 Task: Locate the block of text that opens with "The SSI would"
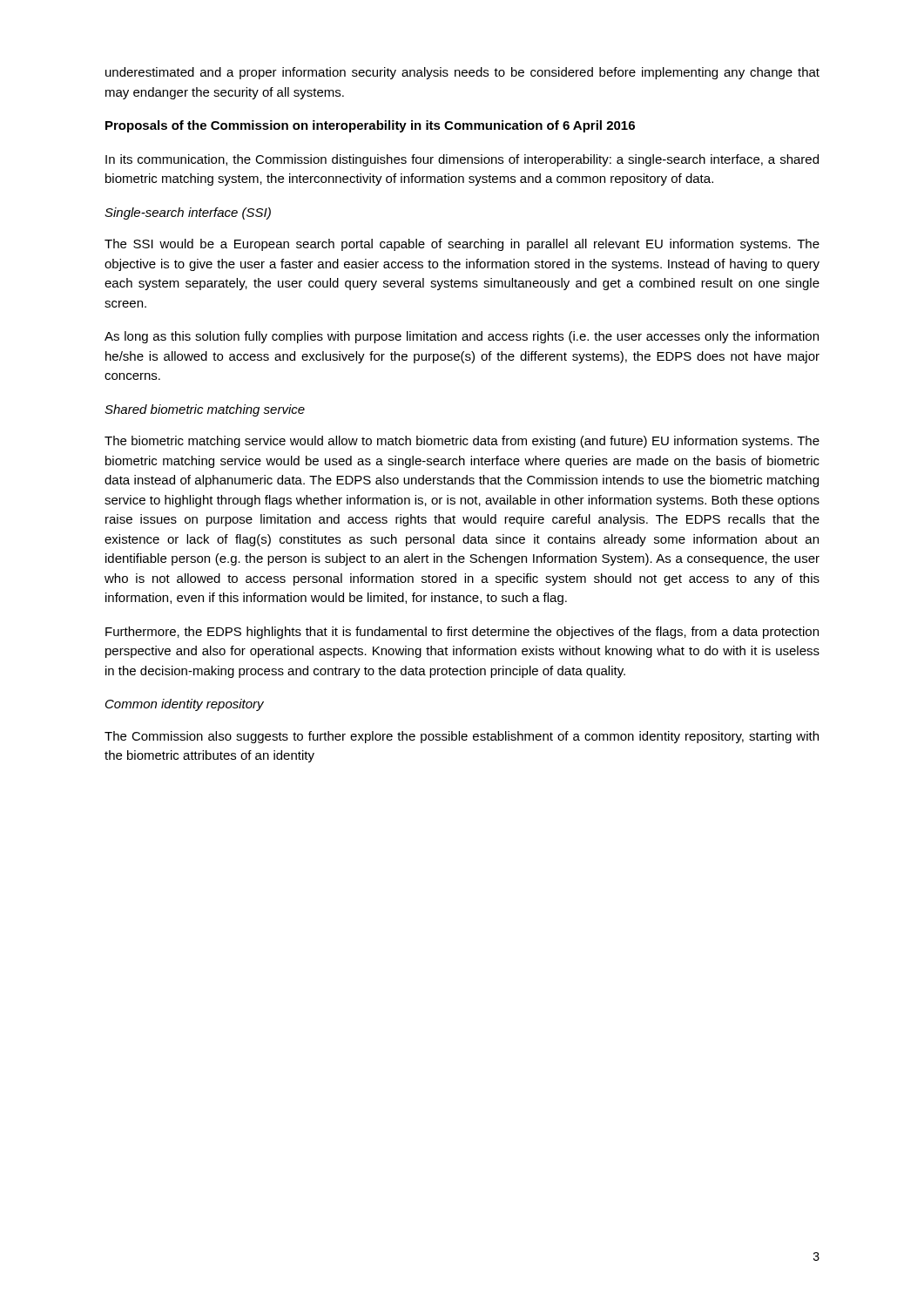462,273
